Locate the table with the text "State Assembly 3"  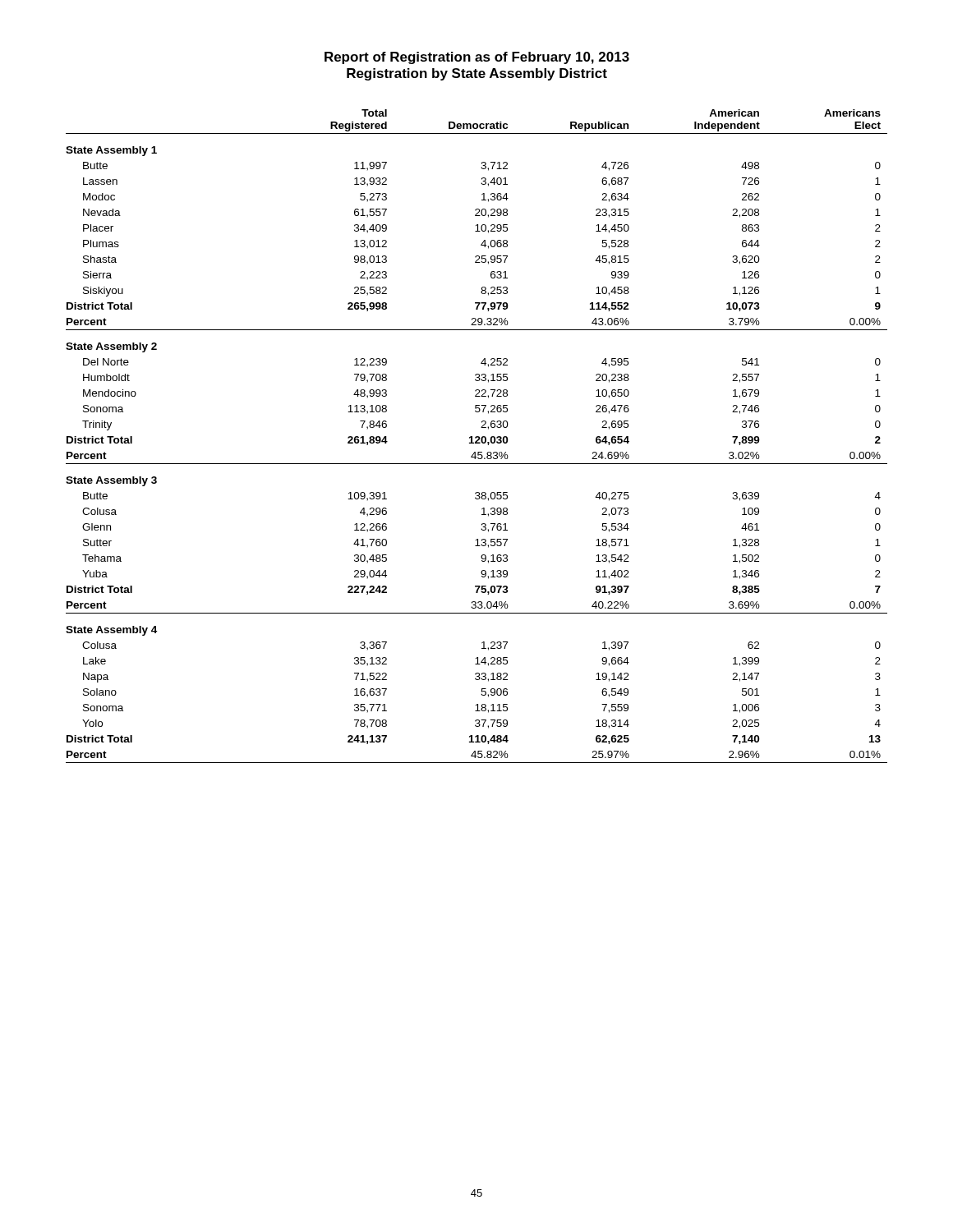[x=476, y=434]
